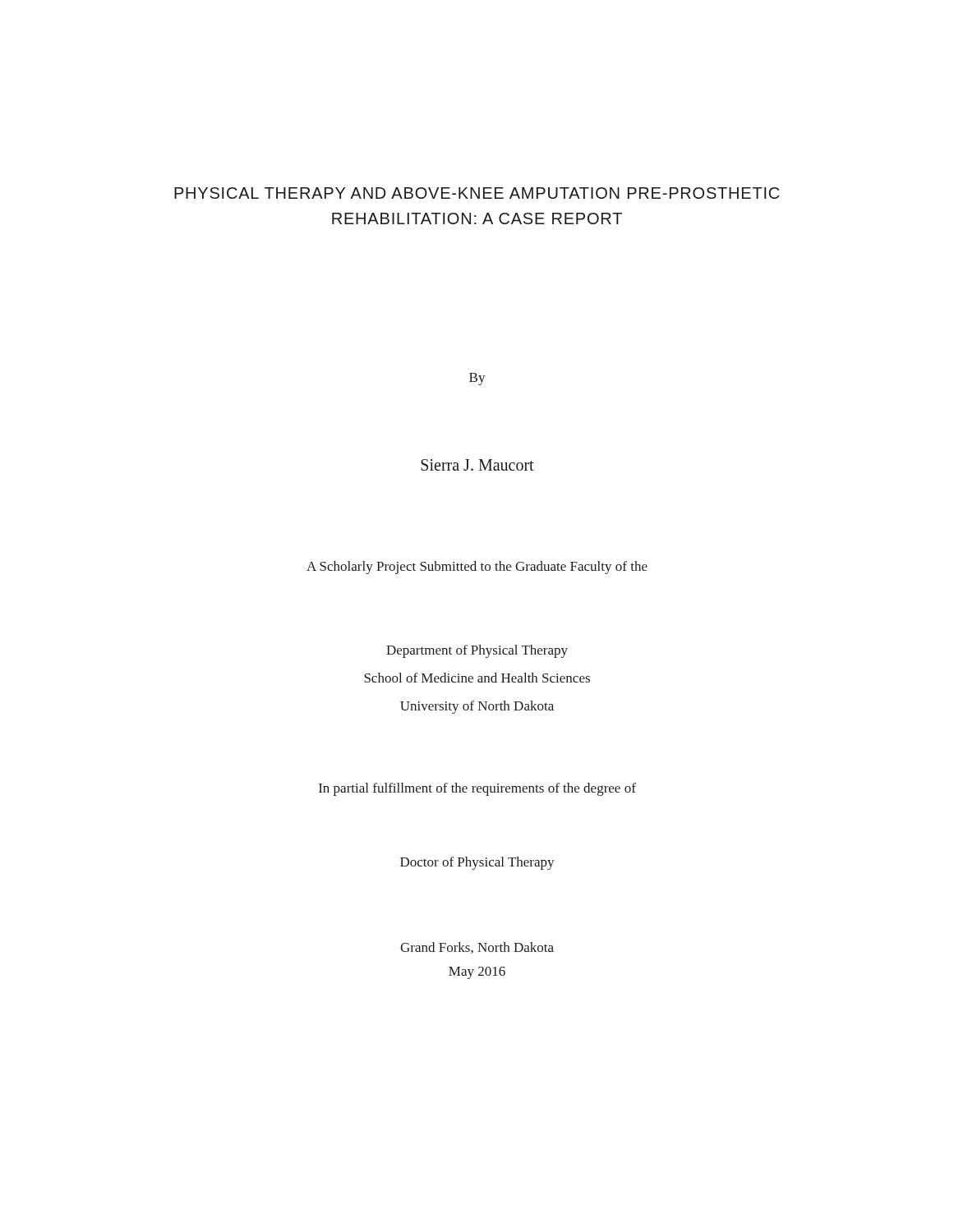Find the text block that reads "In partial fulfillment of the requirements of"
This screenshot has width=954, height=1232.
pos(477,788)
